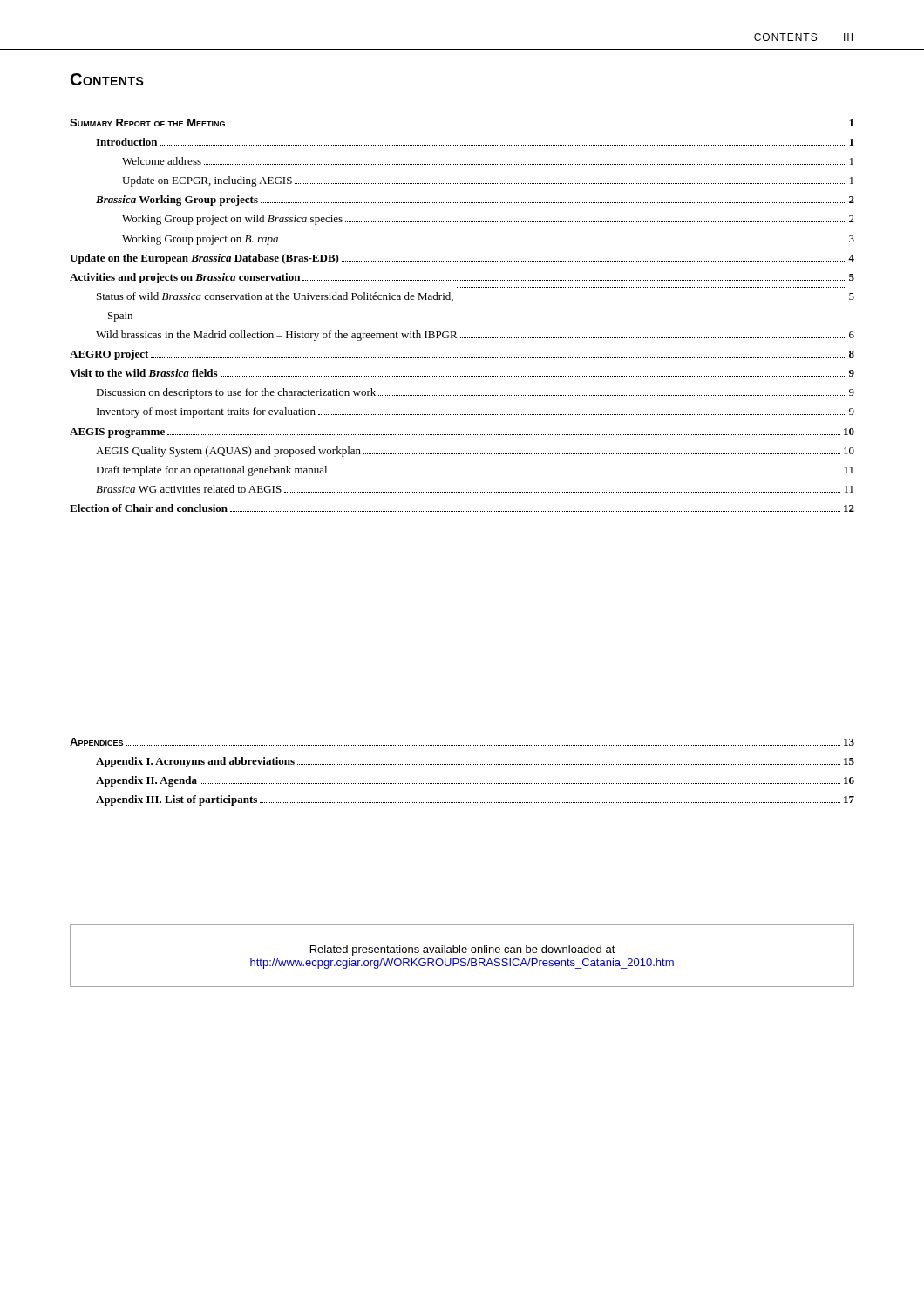This screenshot has height=1308, width=924.
Task: Click the passage that begins "Draft template for an"
Action: tap(475, 470)
